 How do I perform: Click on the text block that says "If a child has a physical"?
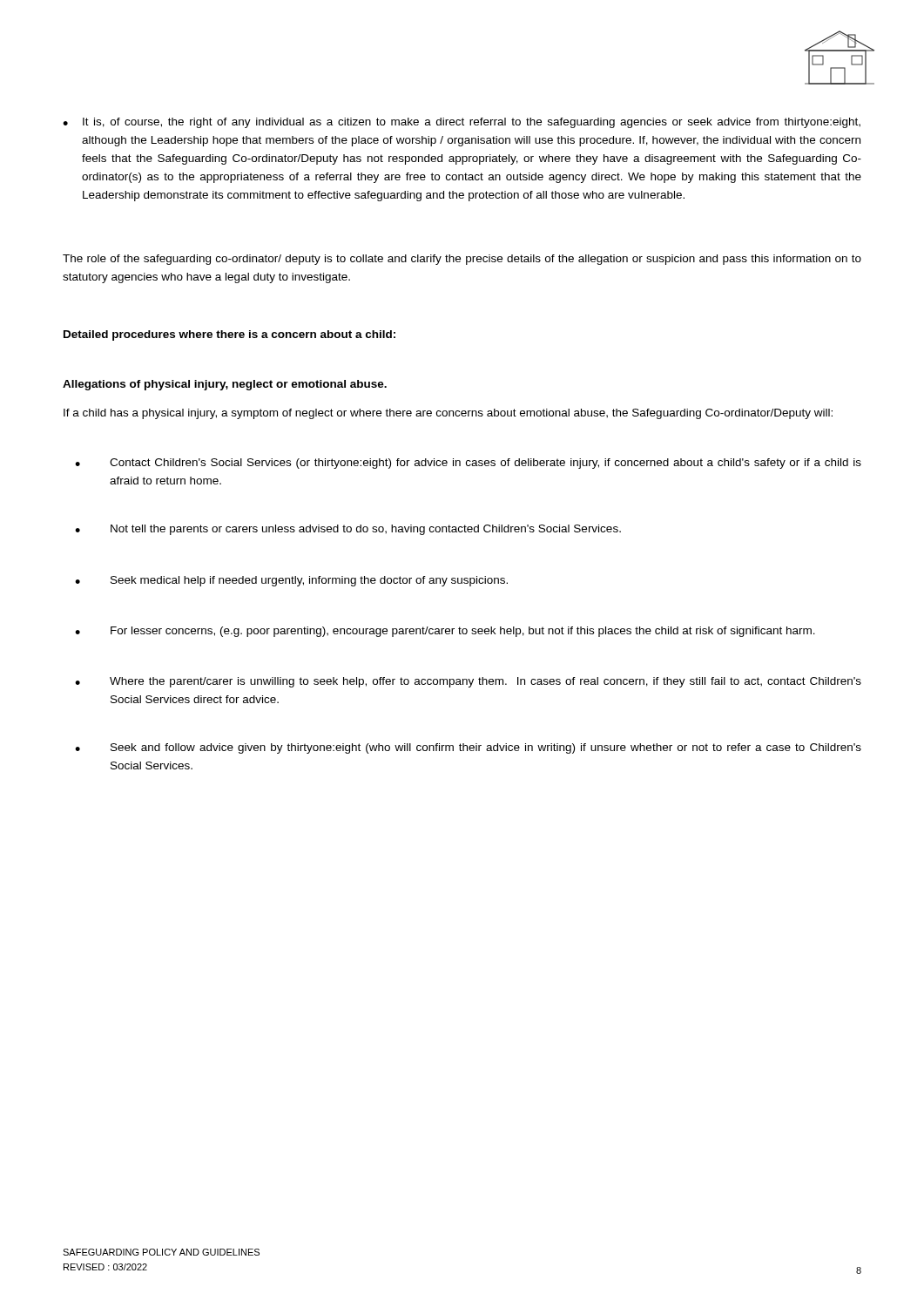coord(448,413)
